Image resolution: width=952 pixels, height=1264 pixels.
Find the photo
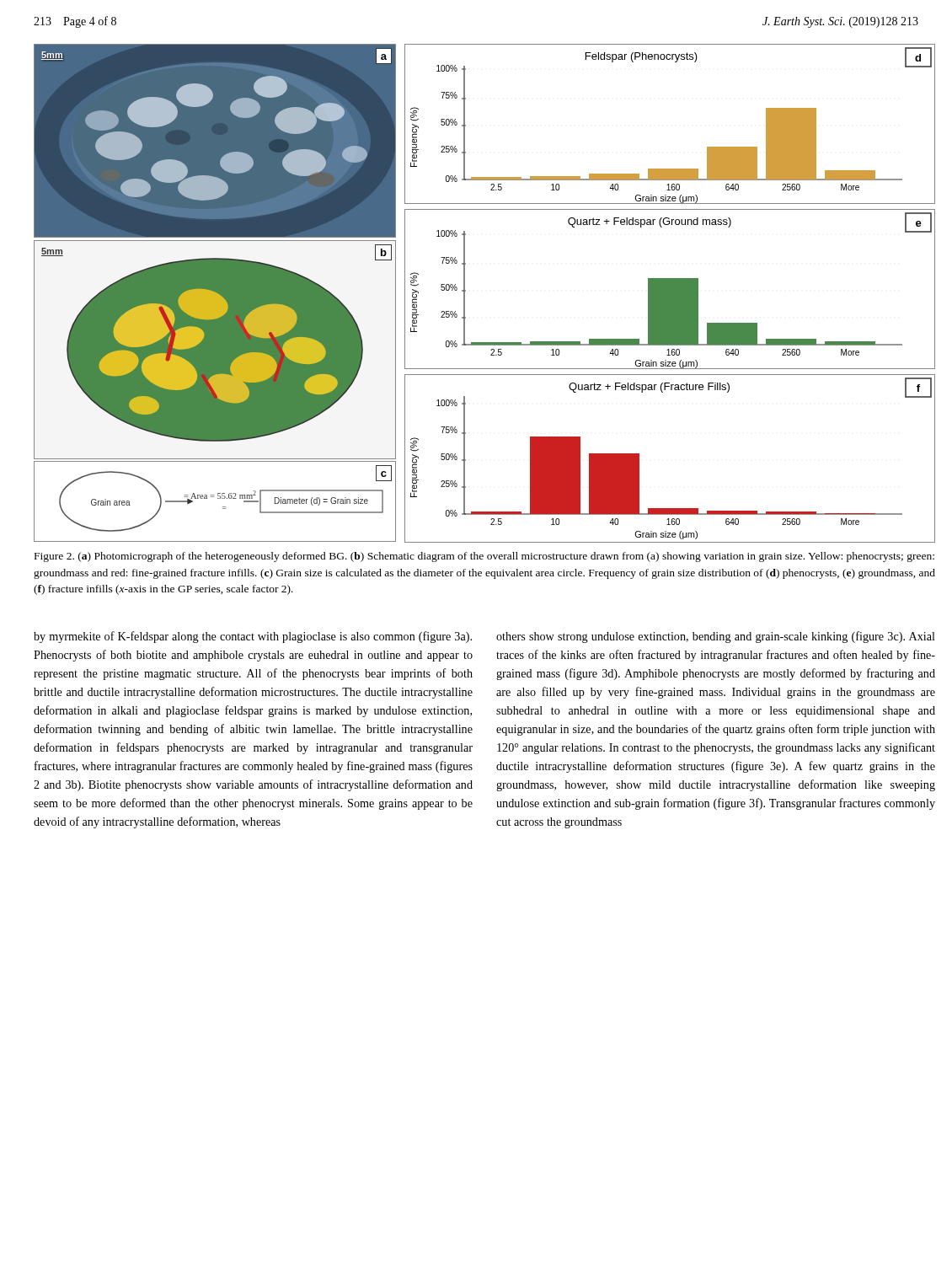coord(215,141)
